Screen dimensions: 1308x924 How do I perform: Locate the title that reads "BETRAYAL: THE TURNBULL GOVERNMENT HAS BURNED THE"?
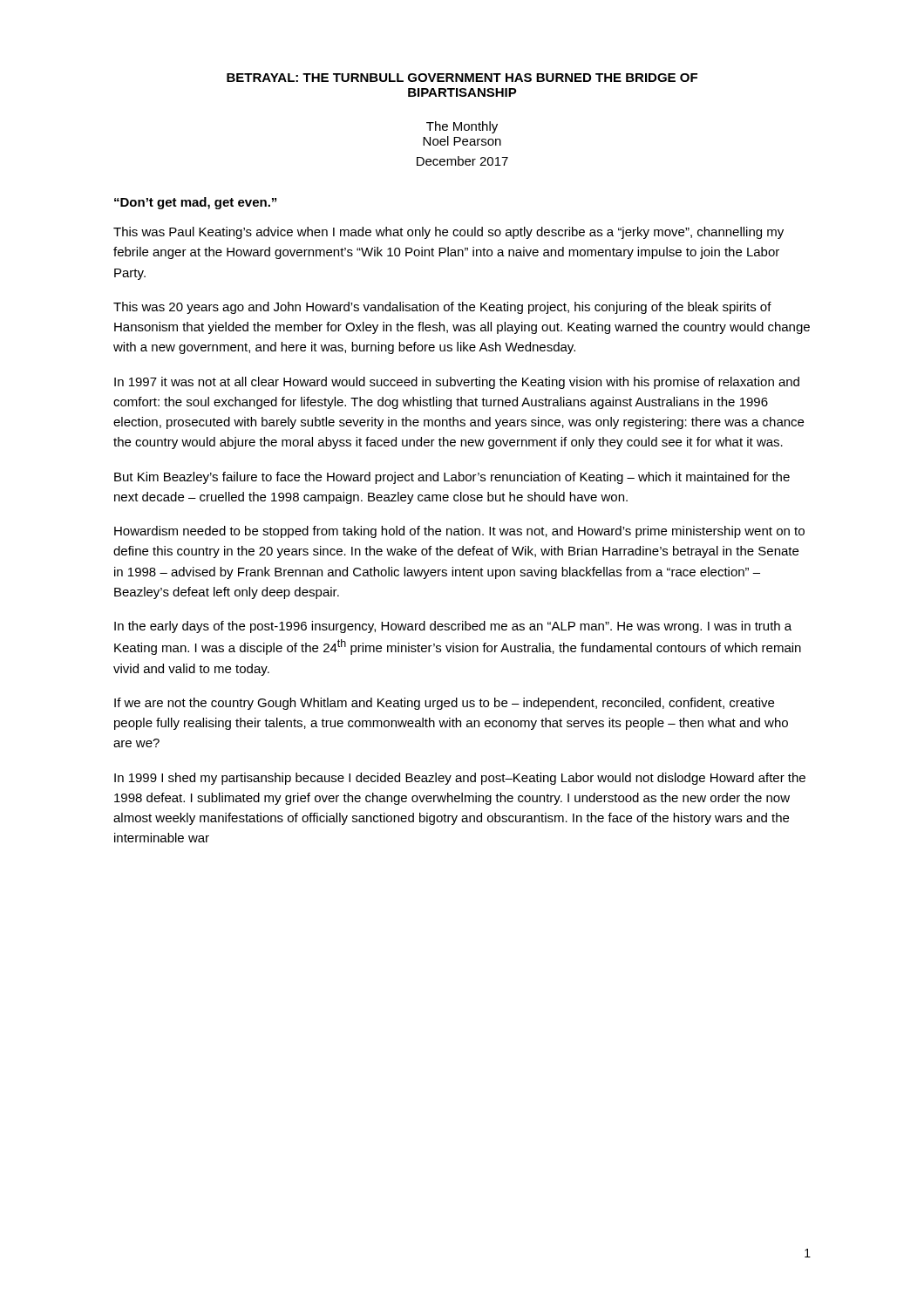[x=462, y=85]
